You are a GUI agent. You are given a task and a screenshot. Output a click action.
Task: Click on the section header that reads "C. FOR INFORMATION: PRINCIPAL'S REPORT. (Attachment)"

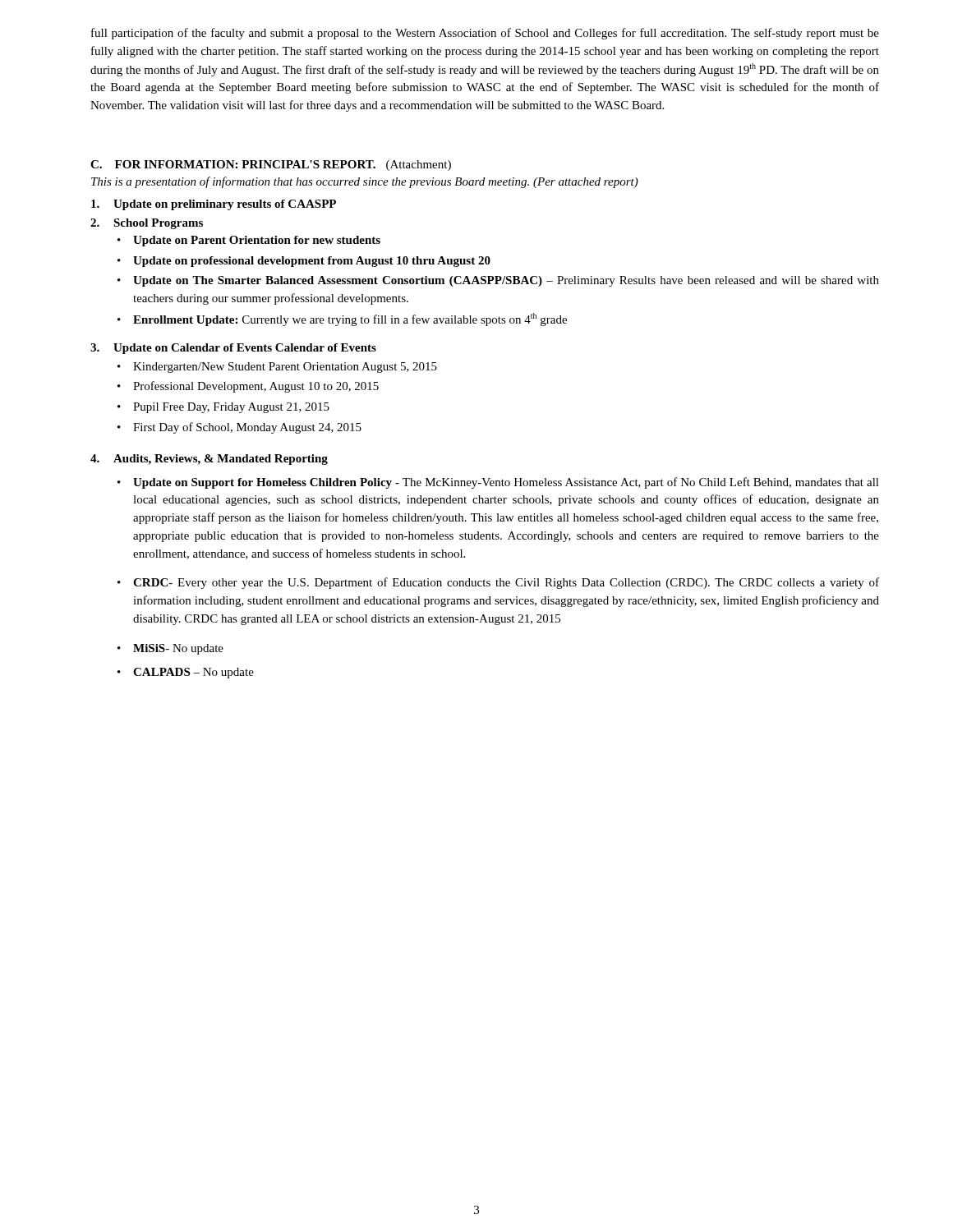pyautogui.click(x=271, y=164)
